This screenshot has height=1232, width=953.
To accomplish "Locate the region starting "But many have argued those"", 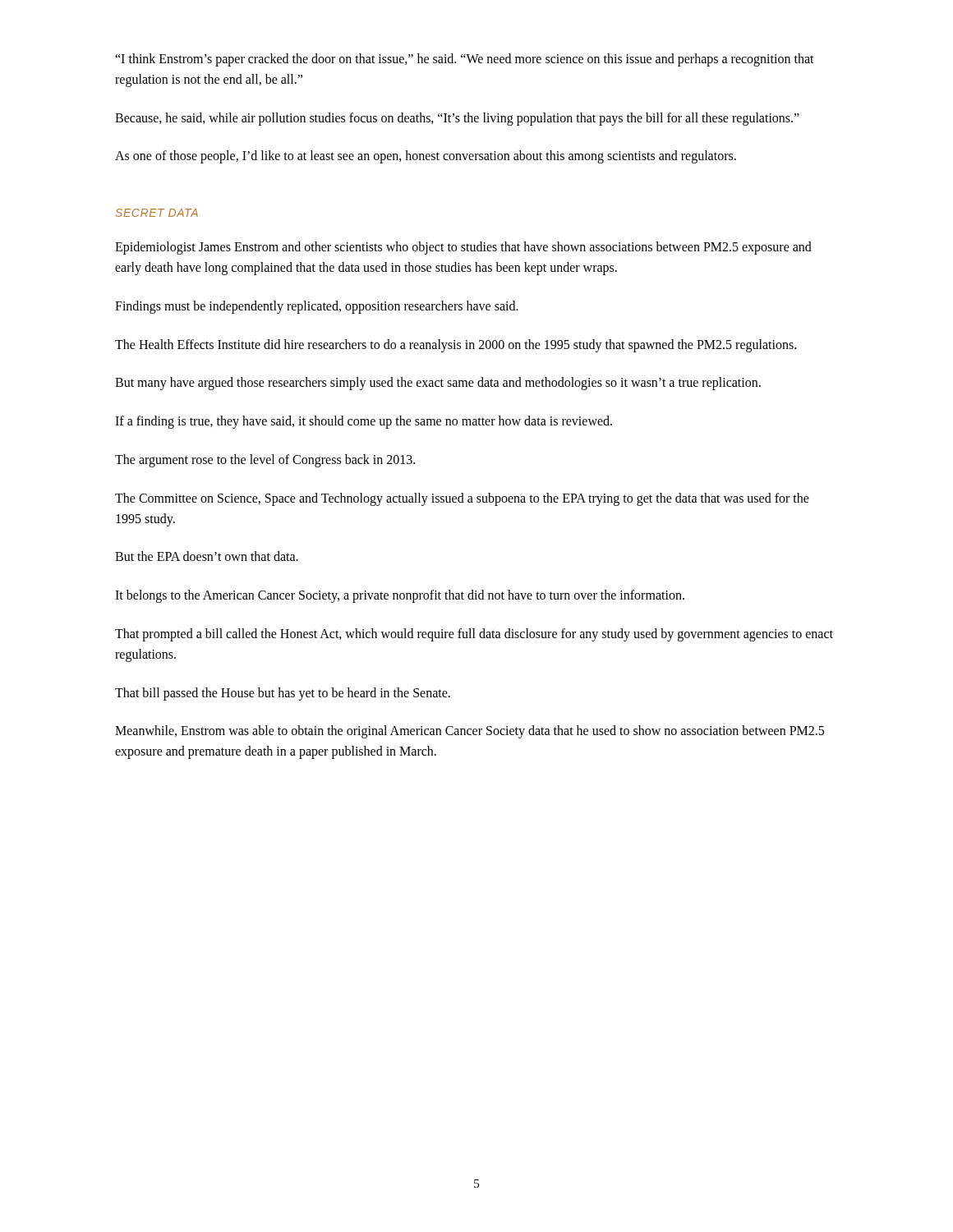I will pyautogui.click(x=438, y=383).
